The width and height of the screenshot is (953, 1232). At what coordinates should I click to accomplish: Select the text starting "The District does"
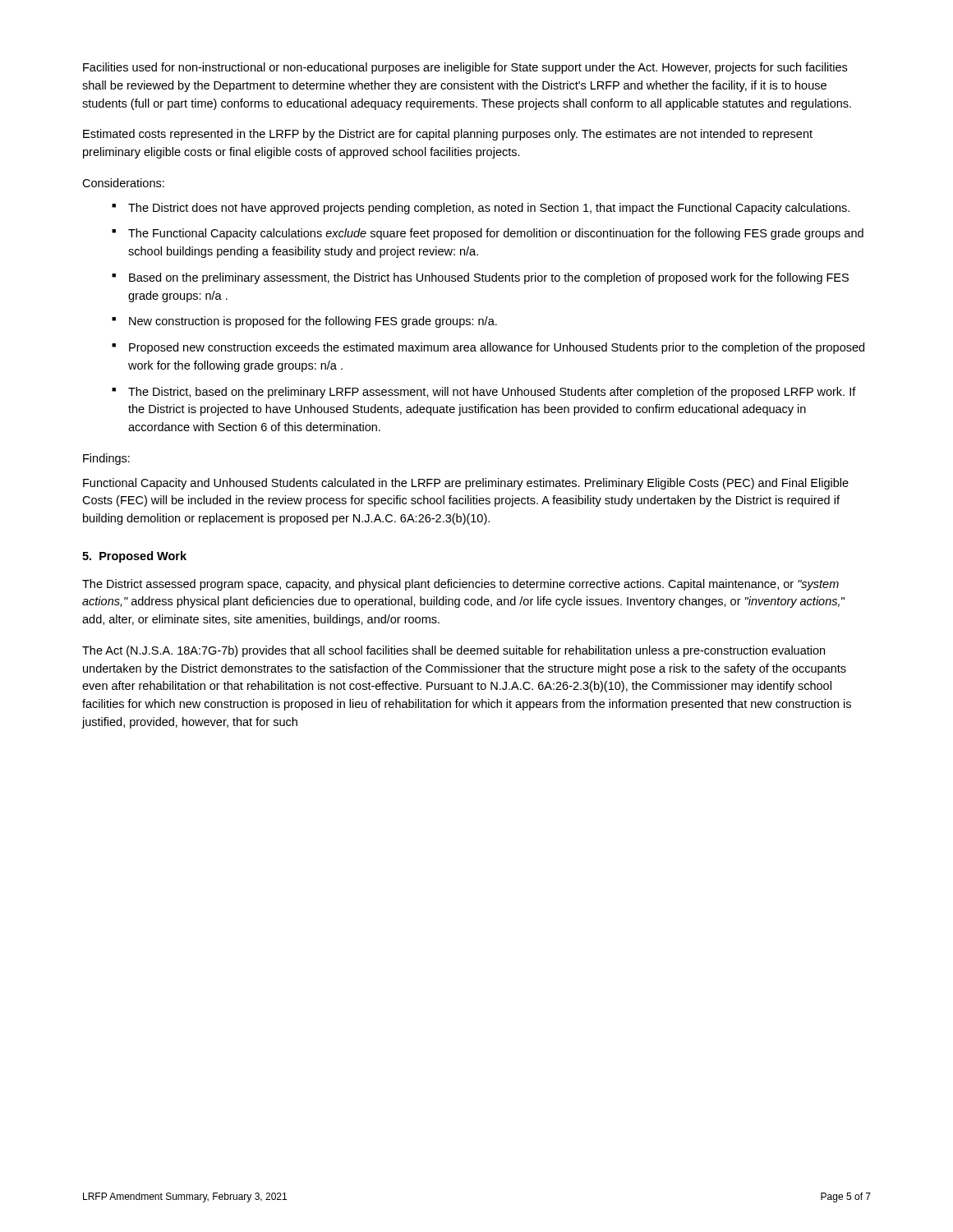489,207
